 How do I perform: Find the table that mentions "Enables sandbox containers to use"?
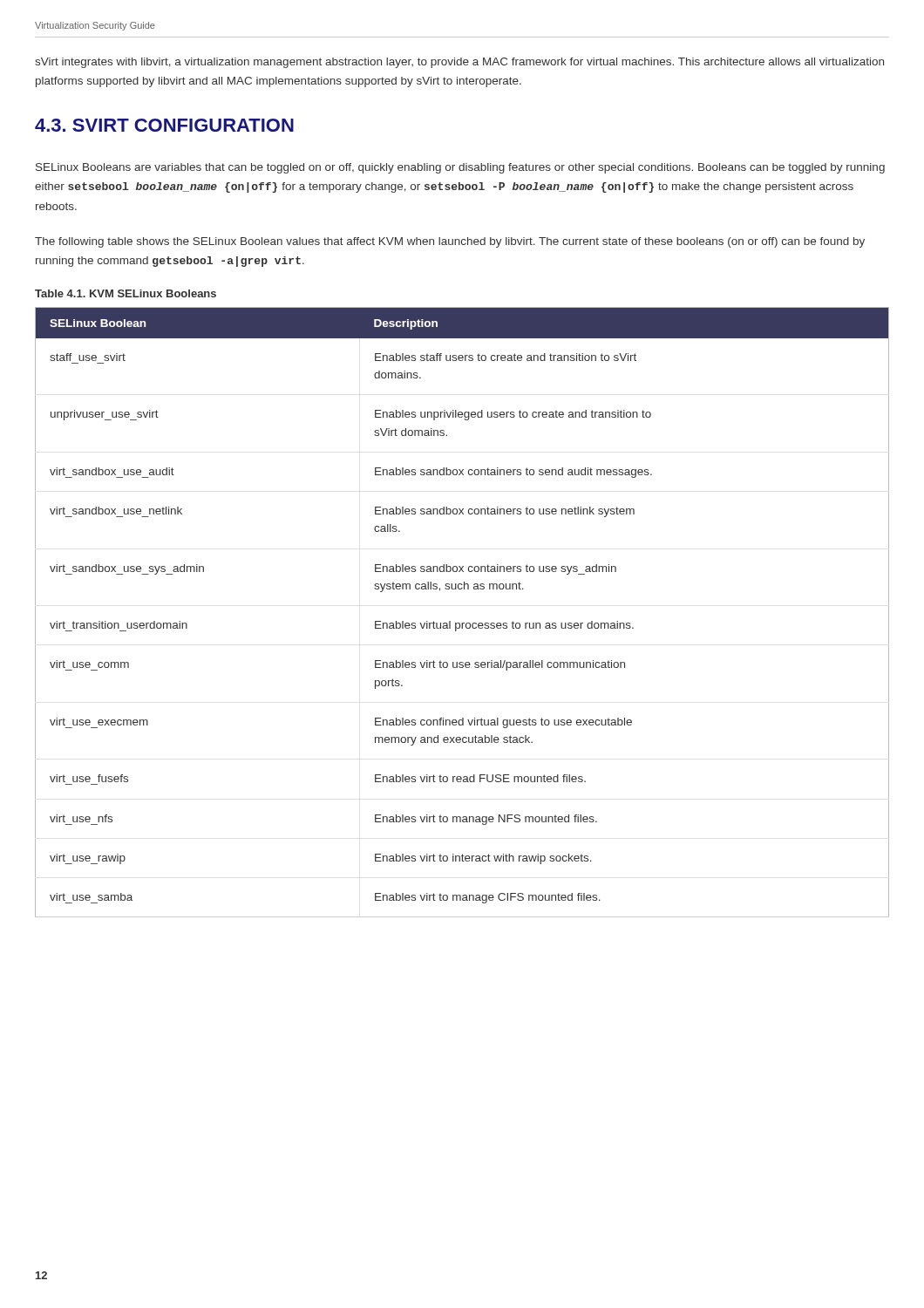coord(462,612)
